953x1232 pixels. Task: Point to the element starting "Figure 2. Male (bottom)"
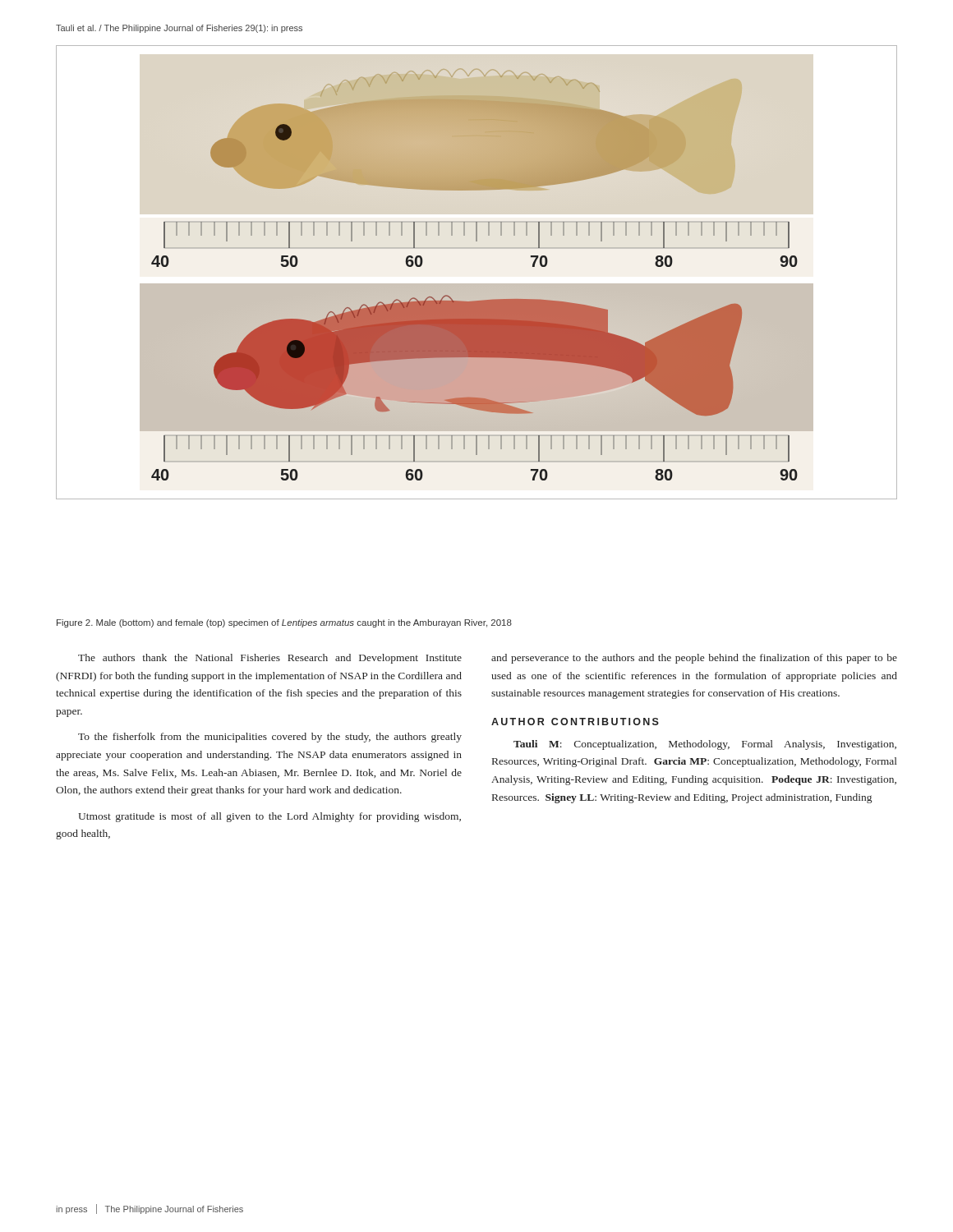coord(284,623)
